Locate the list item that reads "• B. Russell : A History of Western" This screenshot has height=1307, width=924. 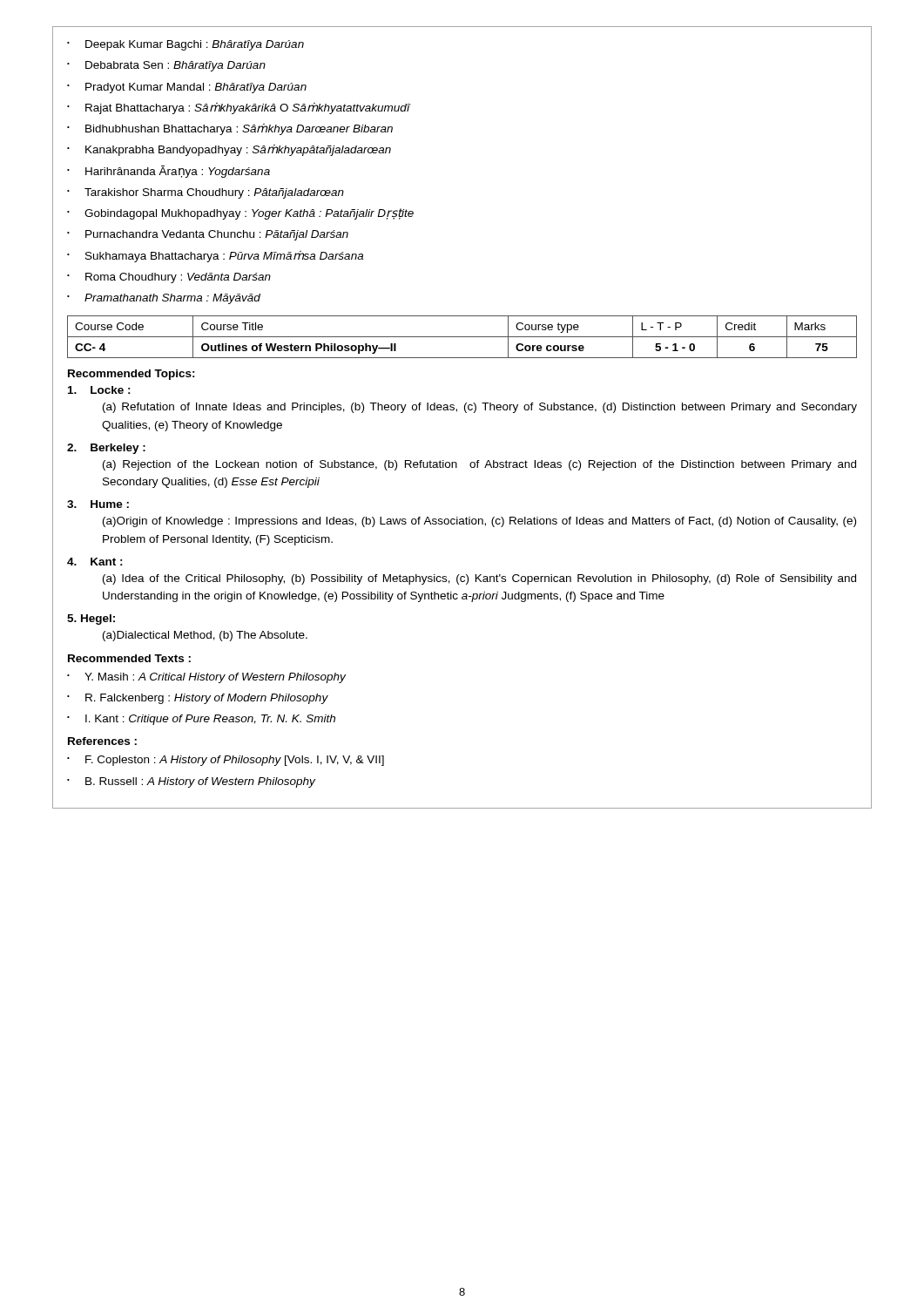pos(191,781)
